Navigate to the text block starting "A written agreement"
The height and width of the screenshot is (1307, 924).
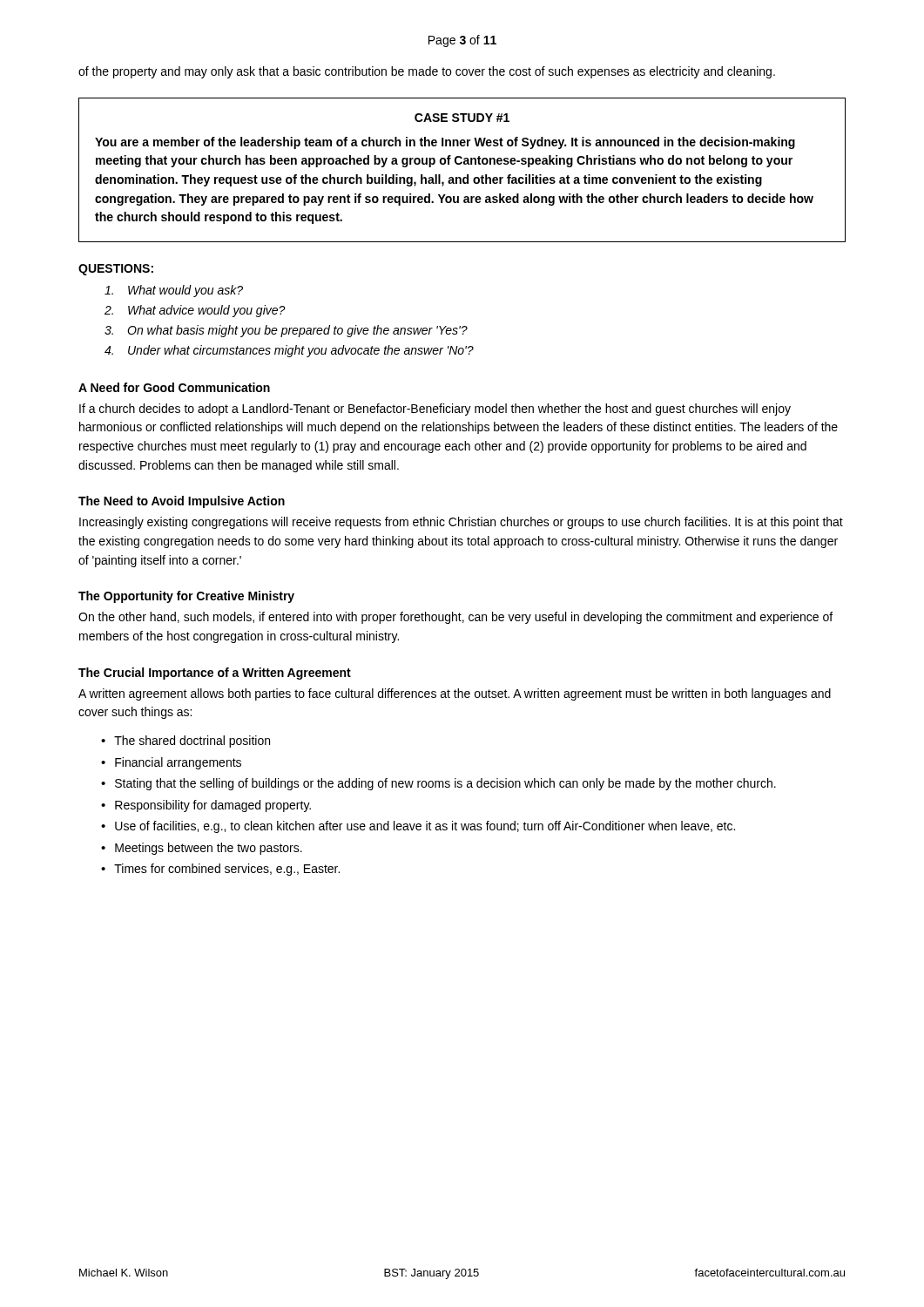tap(455, 703)
